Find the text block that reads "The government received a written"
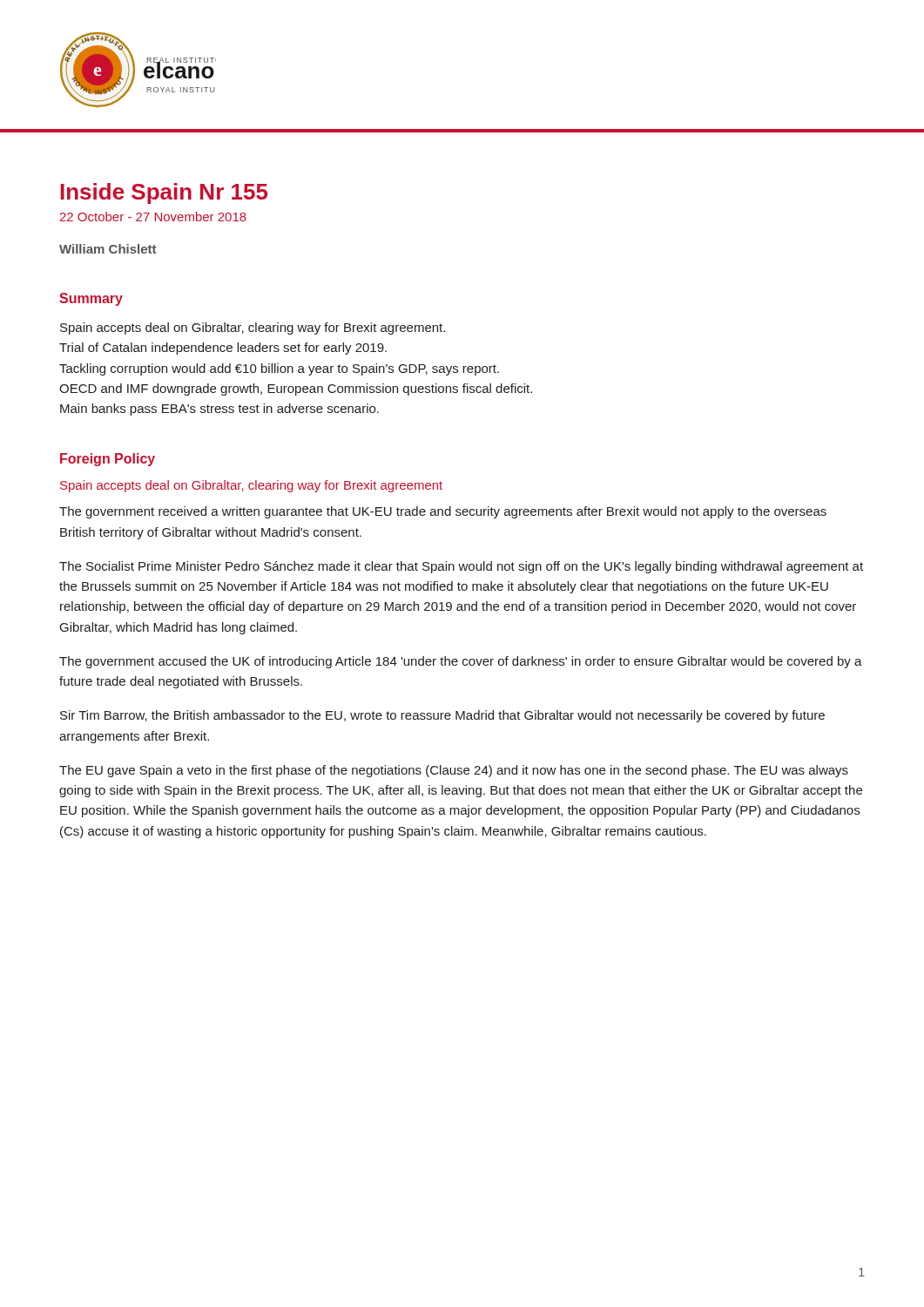The image size is (924, 1307). (x=443, y=522)
